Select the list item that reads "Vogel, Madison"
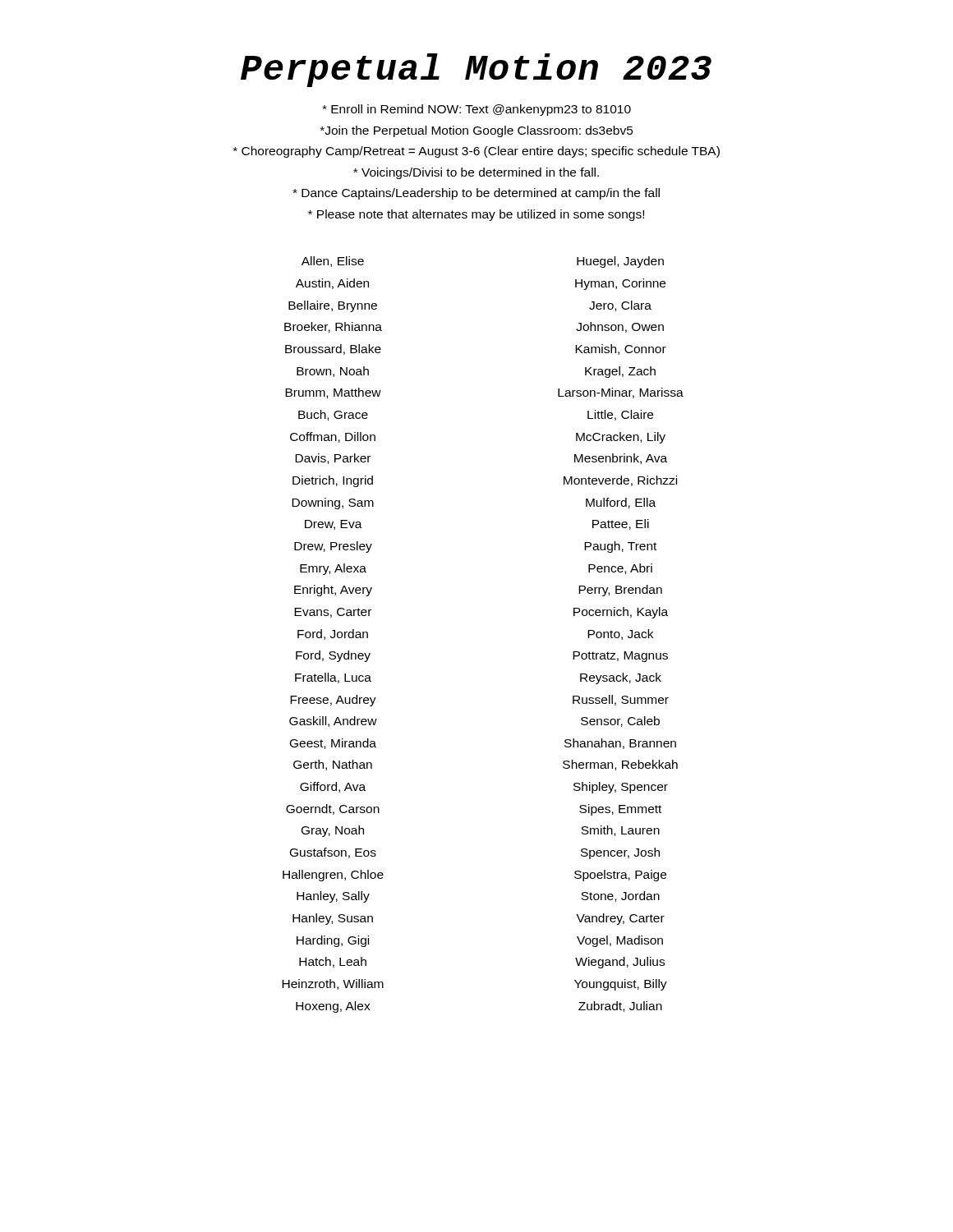Image resolution: width=953 pixels, height=1232 pixels. click(x=620, y=940)
